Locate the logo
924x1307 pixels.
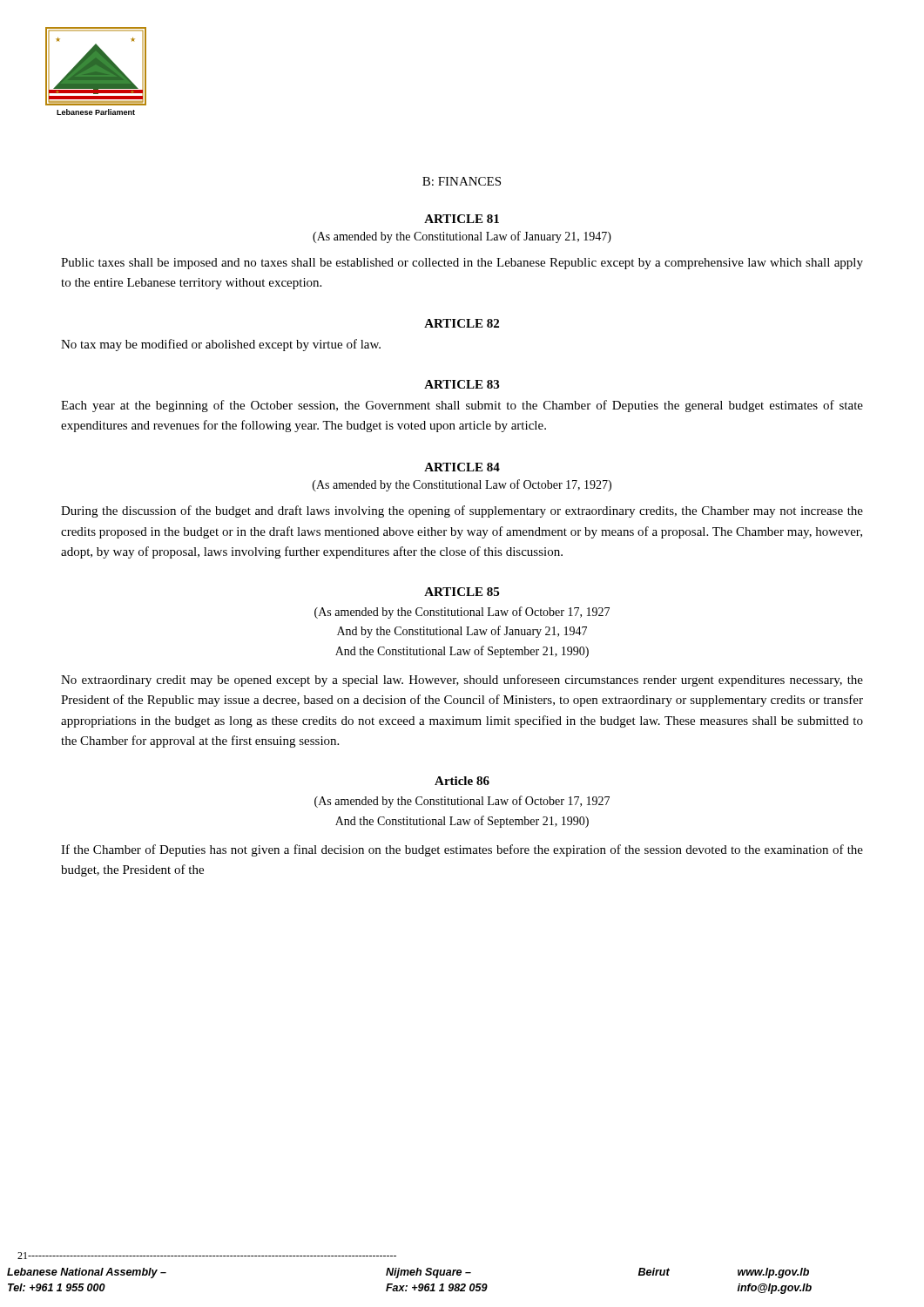(x=105, y=76)
